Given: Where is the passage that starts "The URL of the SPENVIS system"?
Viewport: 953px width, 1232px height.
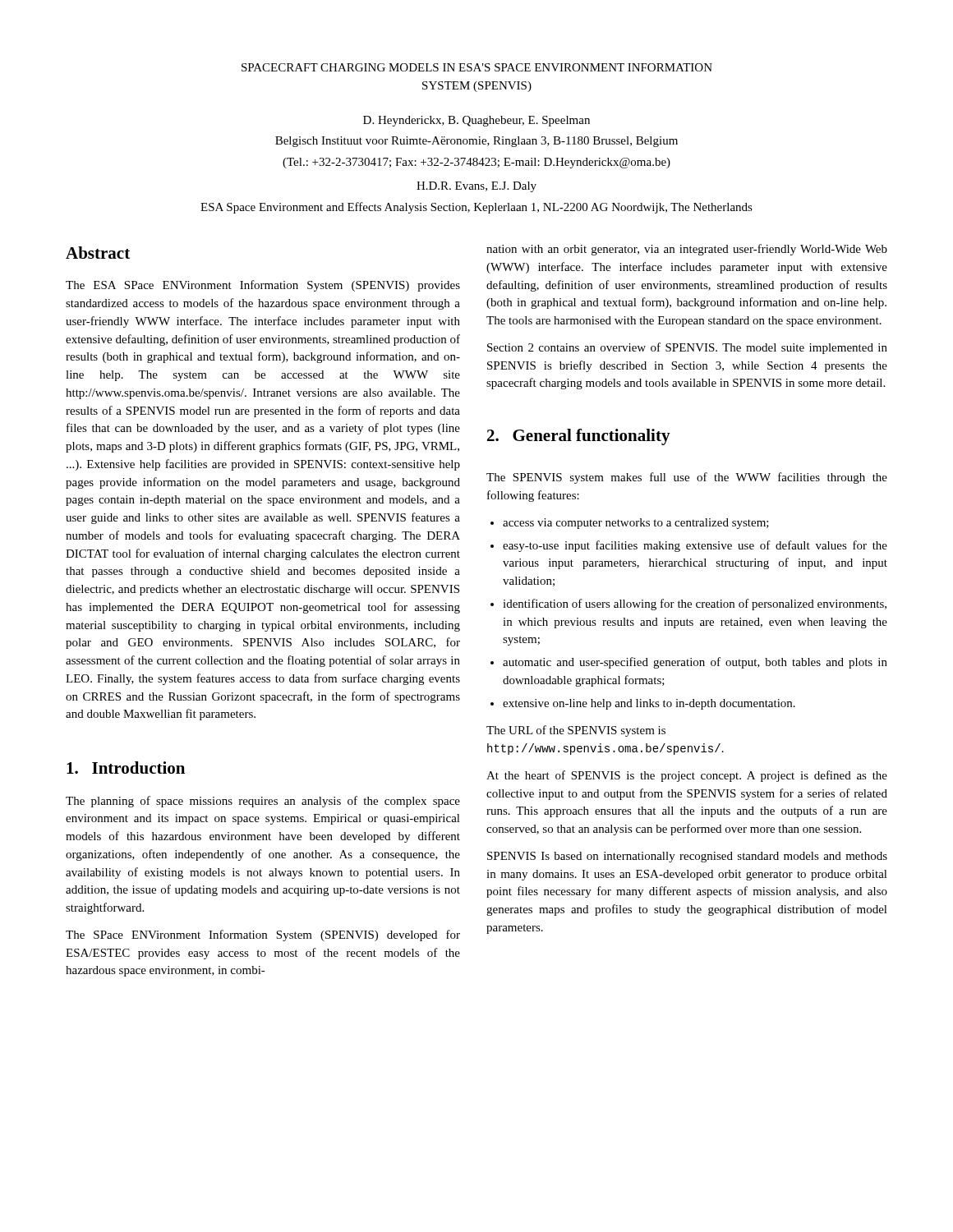Looking at the screenshot, I should [687, 830].
